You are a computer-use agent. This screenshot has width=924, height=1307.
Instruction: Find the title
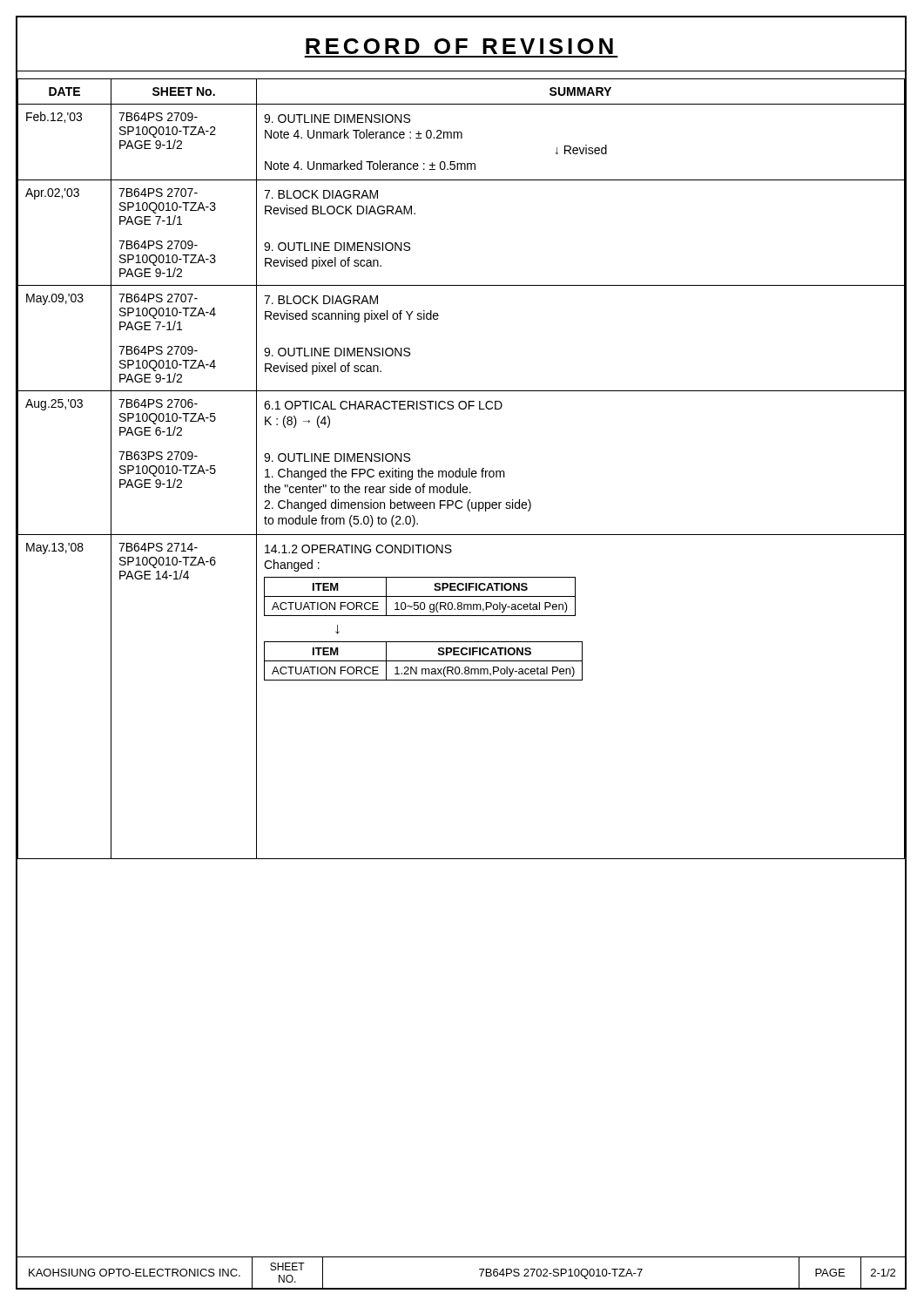coord(461,46)
